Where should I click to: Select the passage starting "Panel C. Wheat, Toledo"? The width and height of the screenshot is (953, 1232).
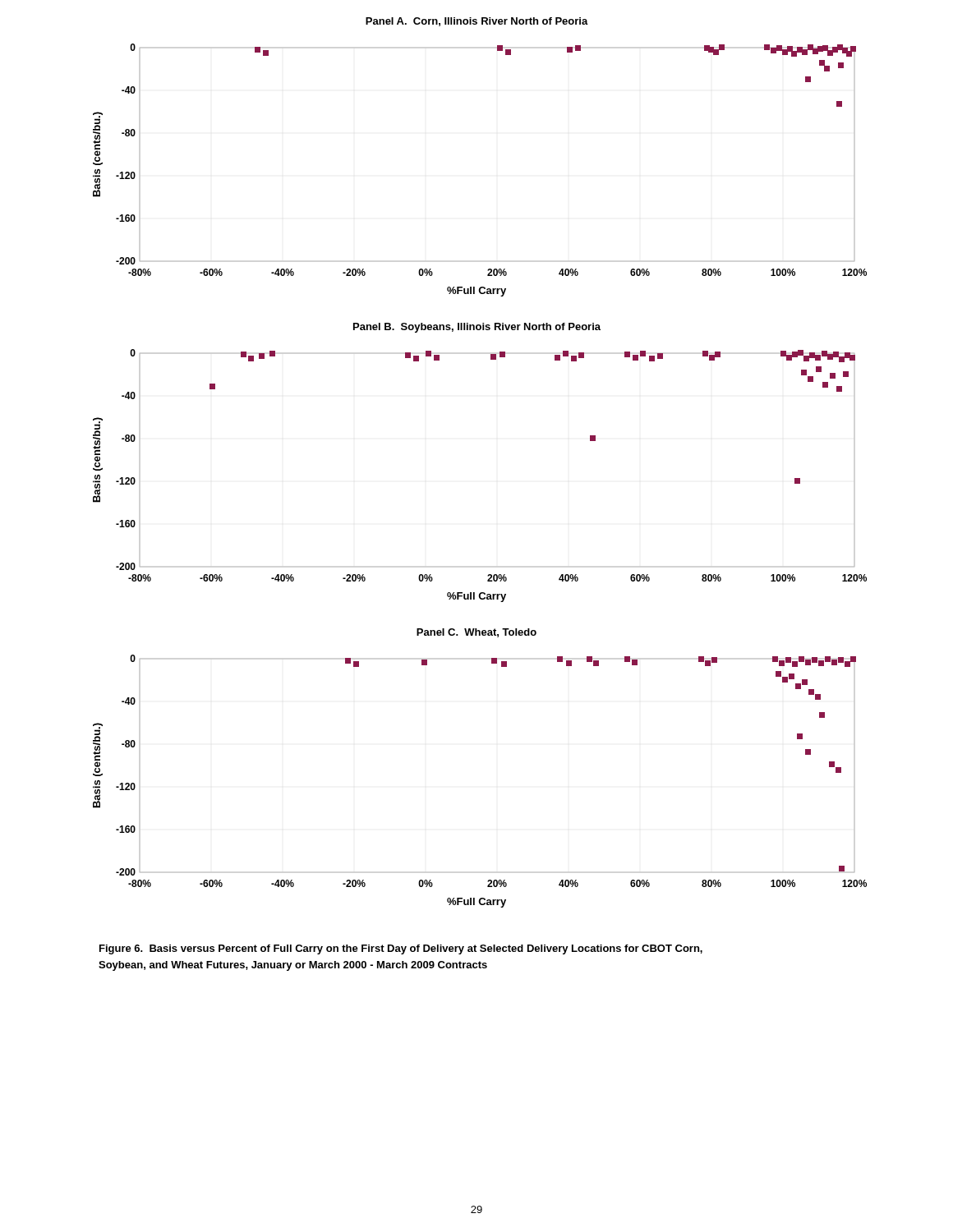point(476,632)
